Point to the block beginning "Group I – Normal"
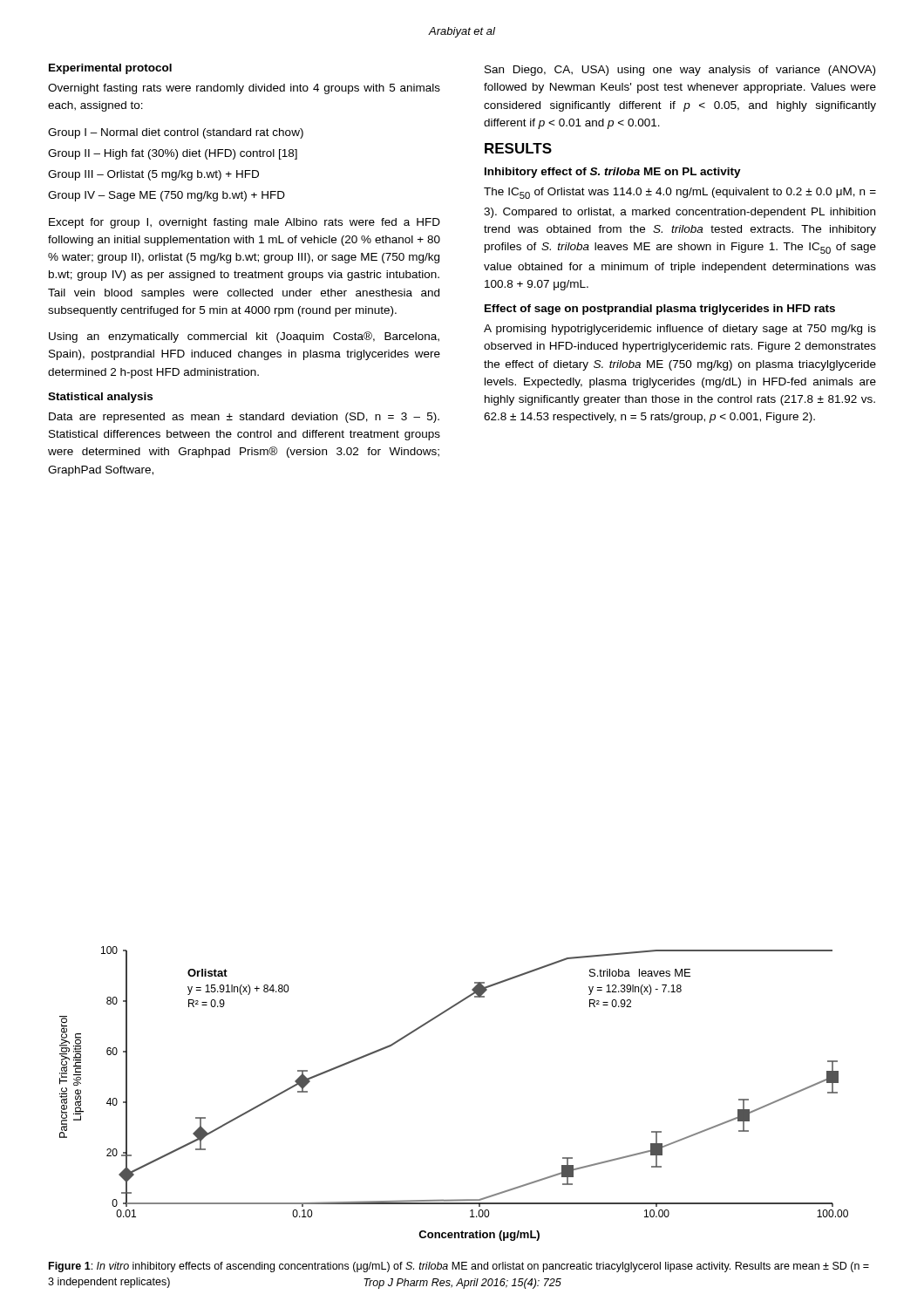Screen dimensions: 1308x924 (176, 132)
